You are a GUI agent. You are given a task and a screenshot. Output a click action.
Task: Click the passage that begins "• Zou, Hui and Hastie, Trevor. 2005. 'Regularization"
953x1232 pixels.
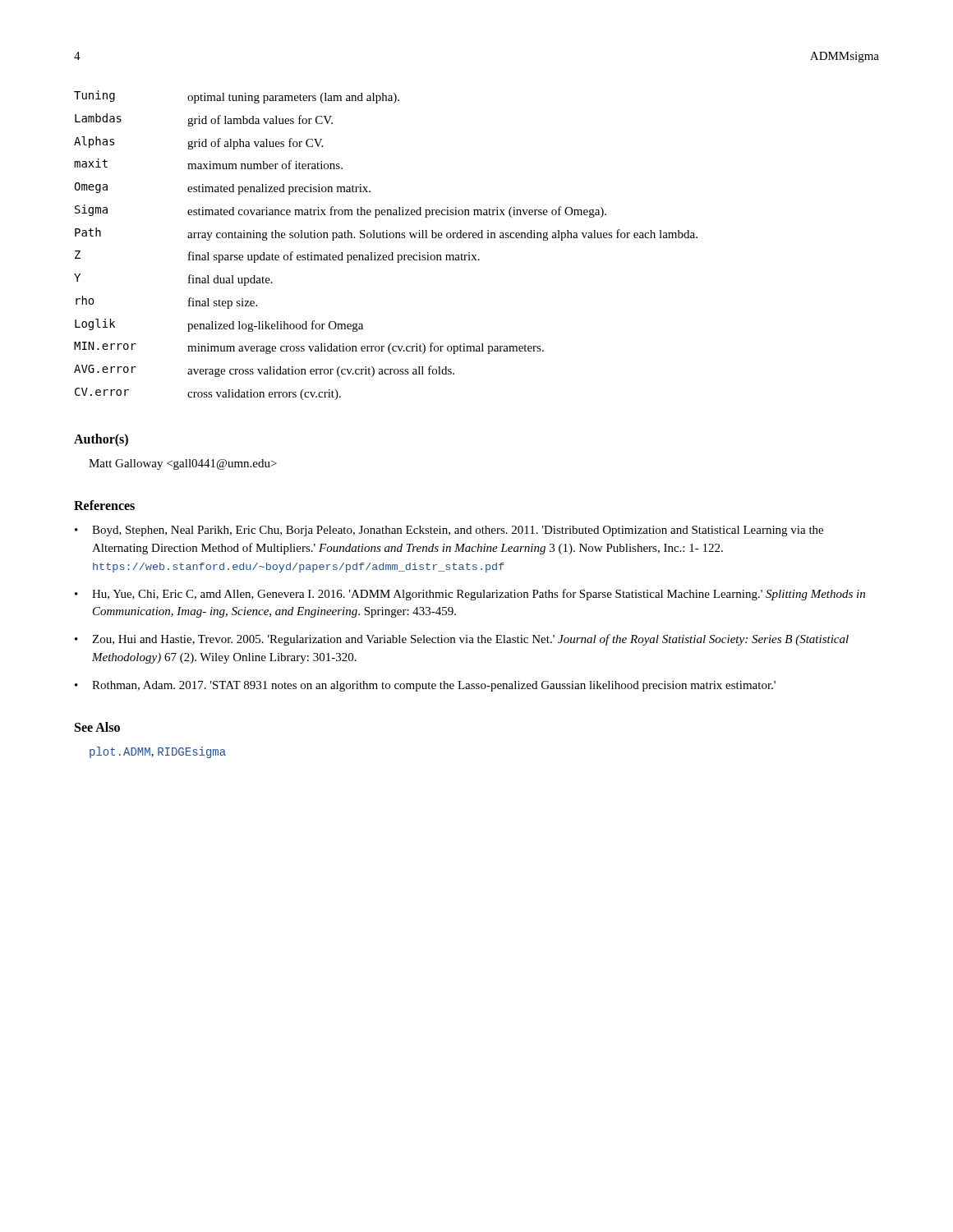476,649
